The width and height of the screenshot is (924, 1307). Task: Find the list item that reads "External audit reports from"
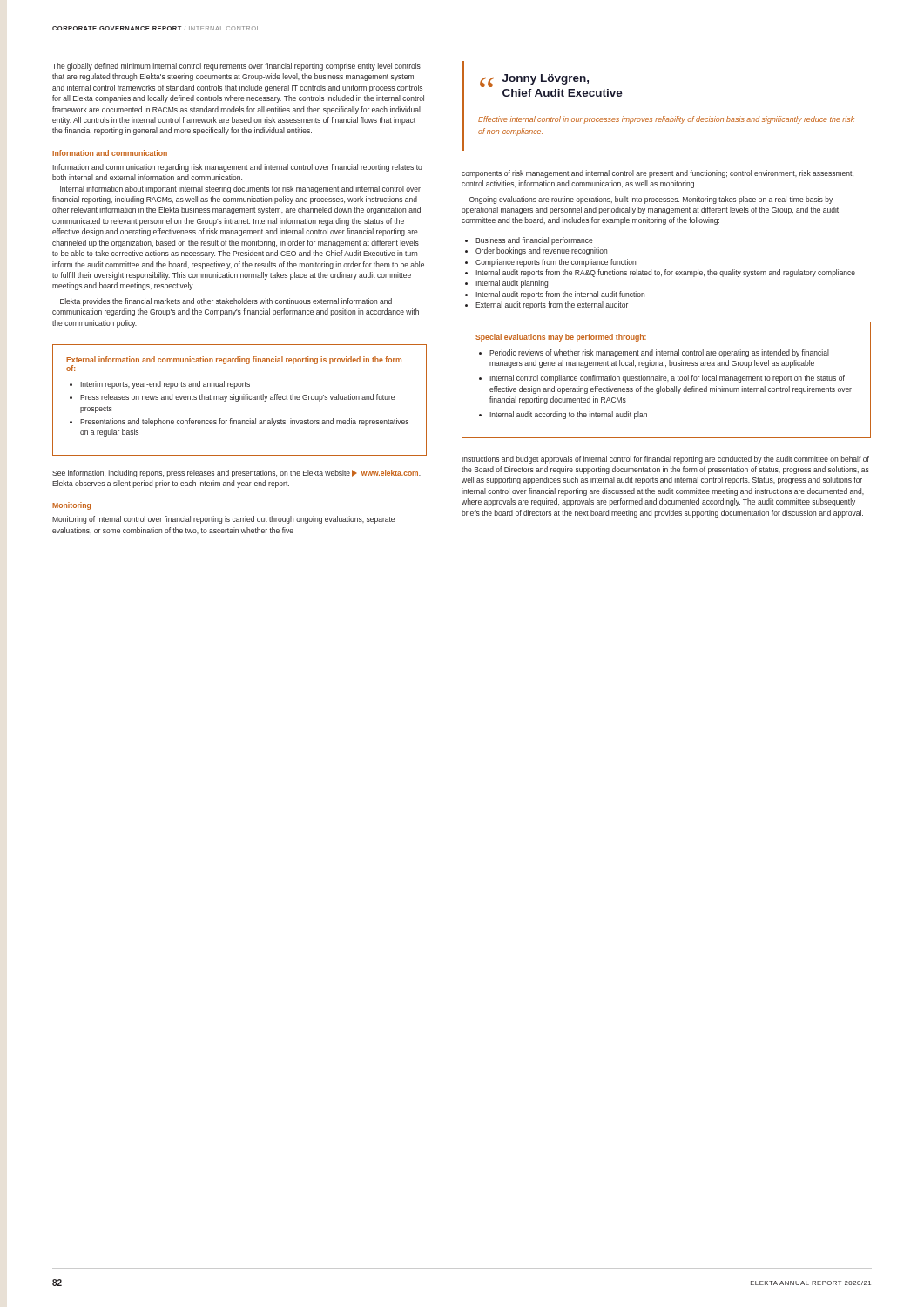pos(552,305)
